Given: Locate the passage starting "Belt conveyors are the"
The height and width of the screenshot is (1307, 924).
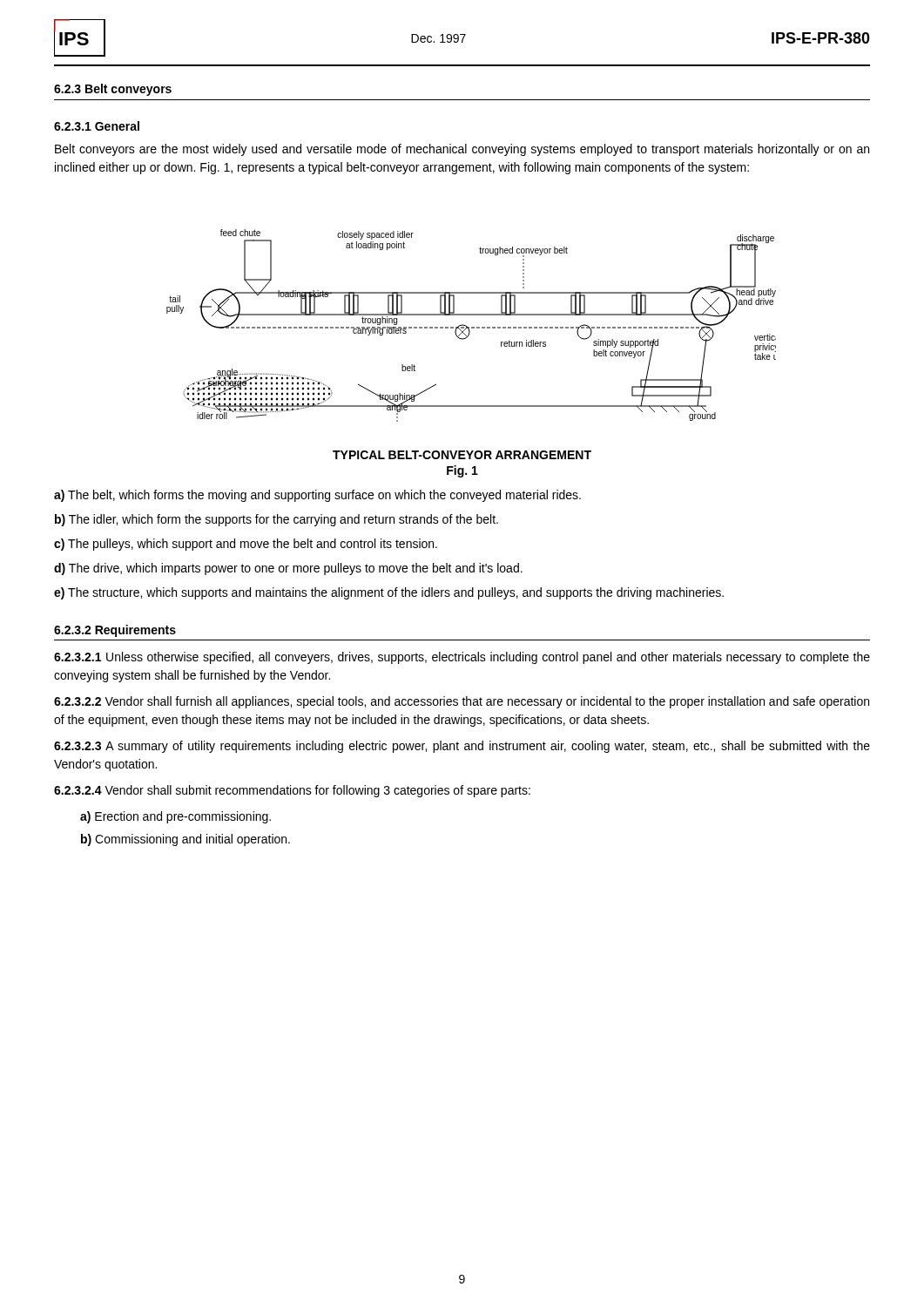Looking at the screenshot, I should click(462, 158).
